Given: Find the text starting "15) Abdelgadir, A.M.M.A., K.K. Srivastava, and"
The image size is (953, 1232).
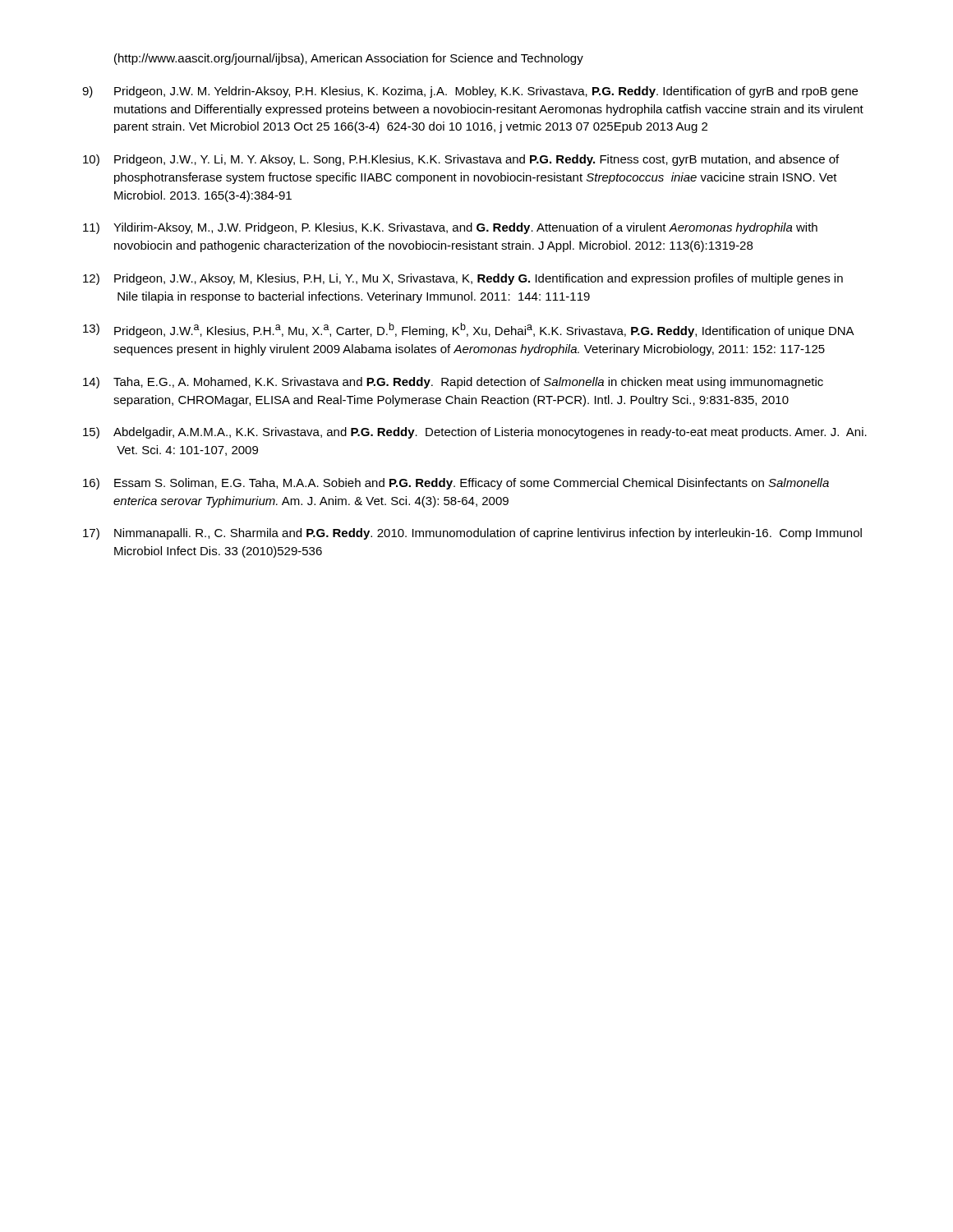Looking at the screenshot, I should tap(476, 441).
